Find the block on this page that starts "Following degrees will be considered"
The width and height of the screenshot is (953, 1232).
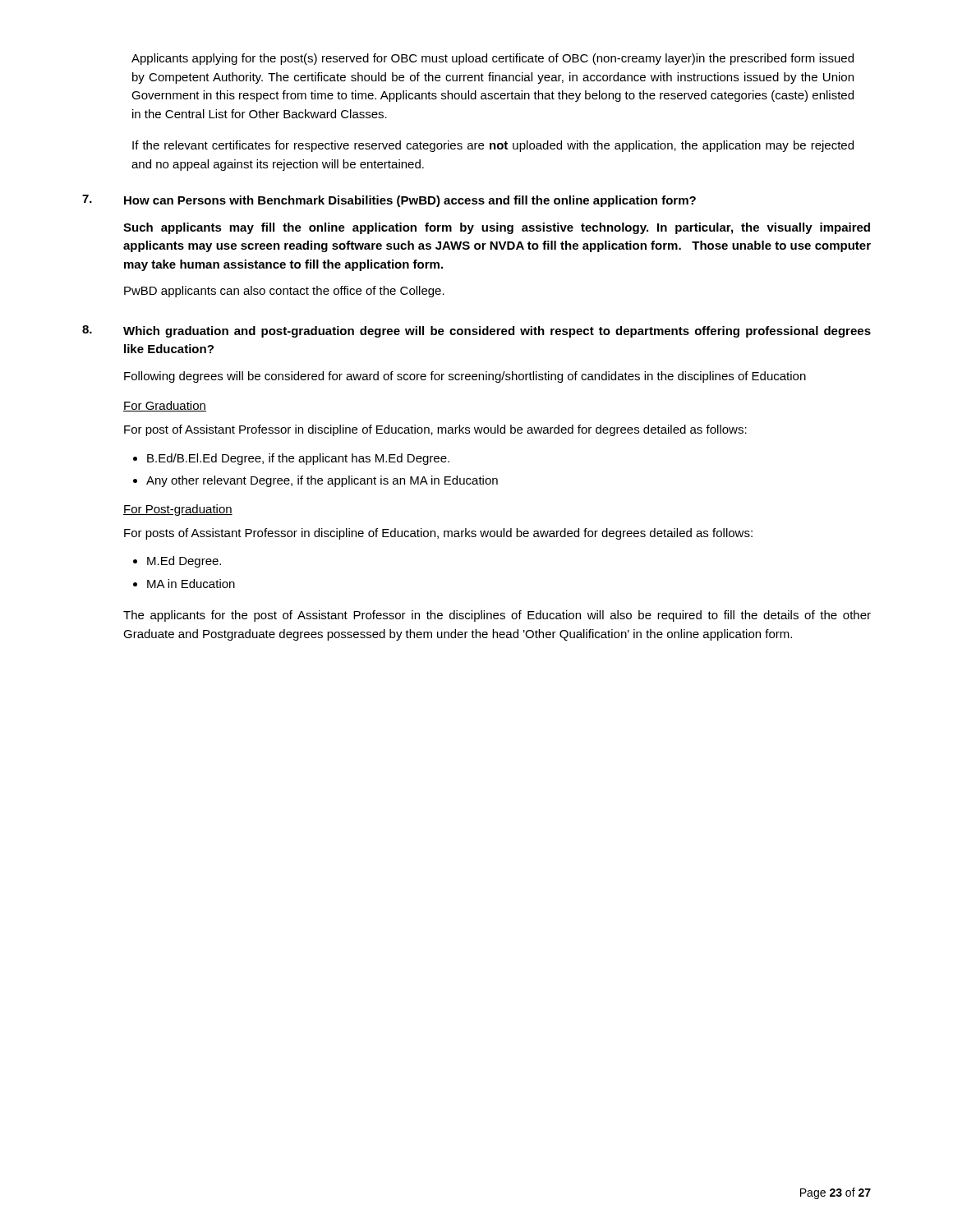click(x=497, y=376)
